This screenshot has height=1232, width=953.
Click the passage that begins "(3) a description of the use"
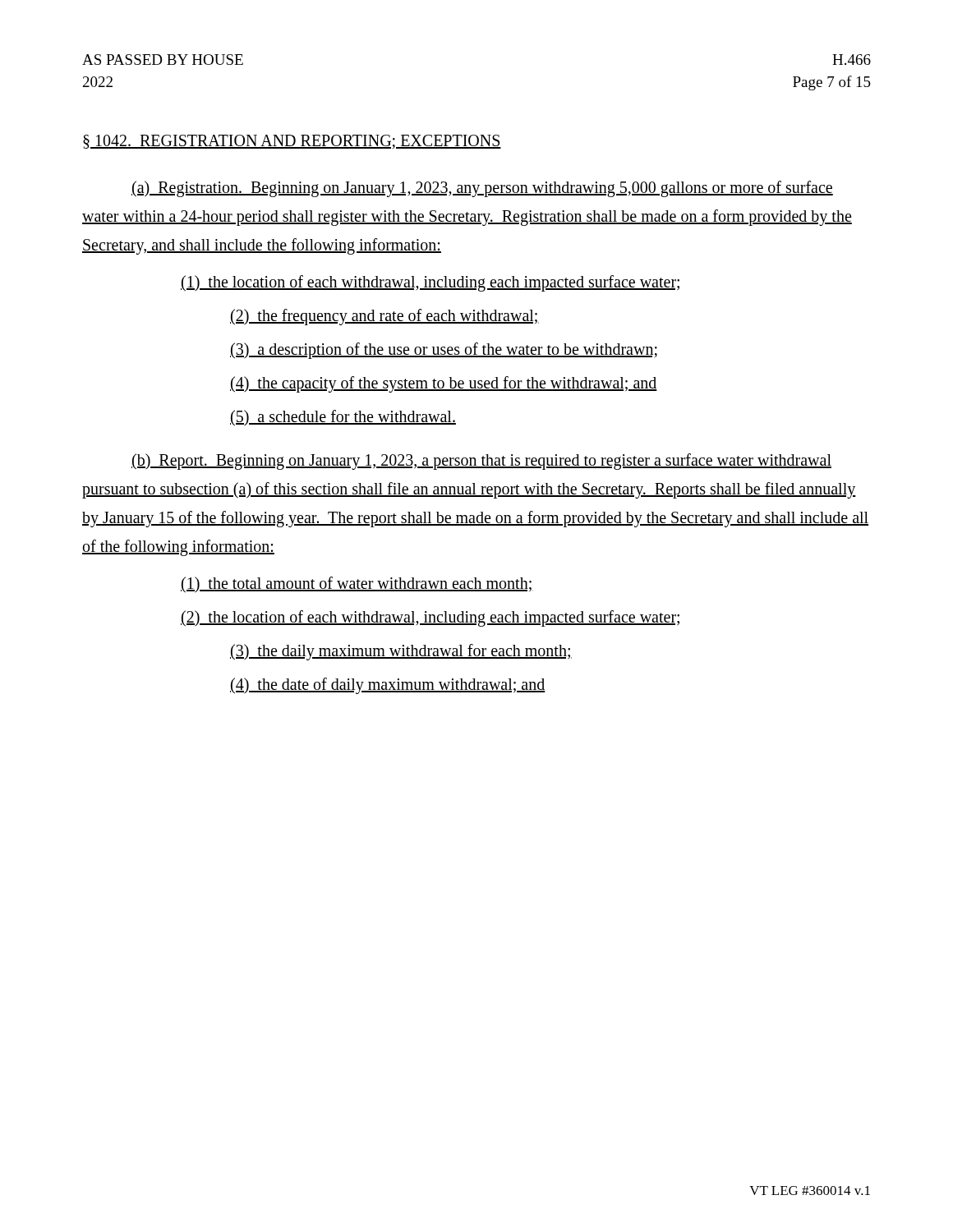444,349
